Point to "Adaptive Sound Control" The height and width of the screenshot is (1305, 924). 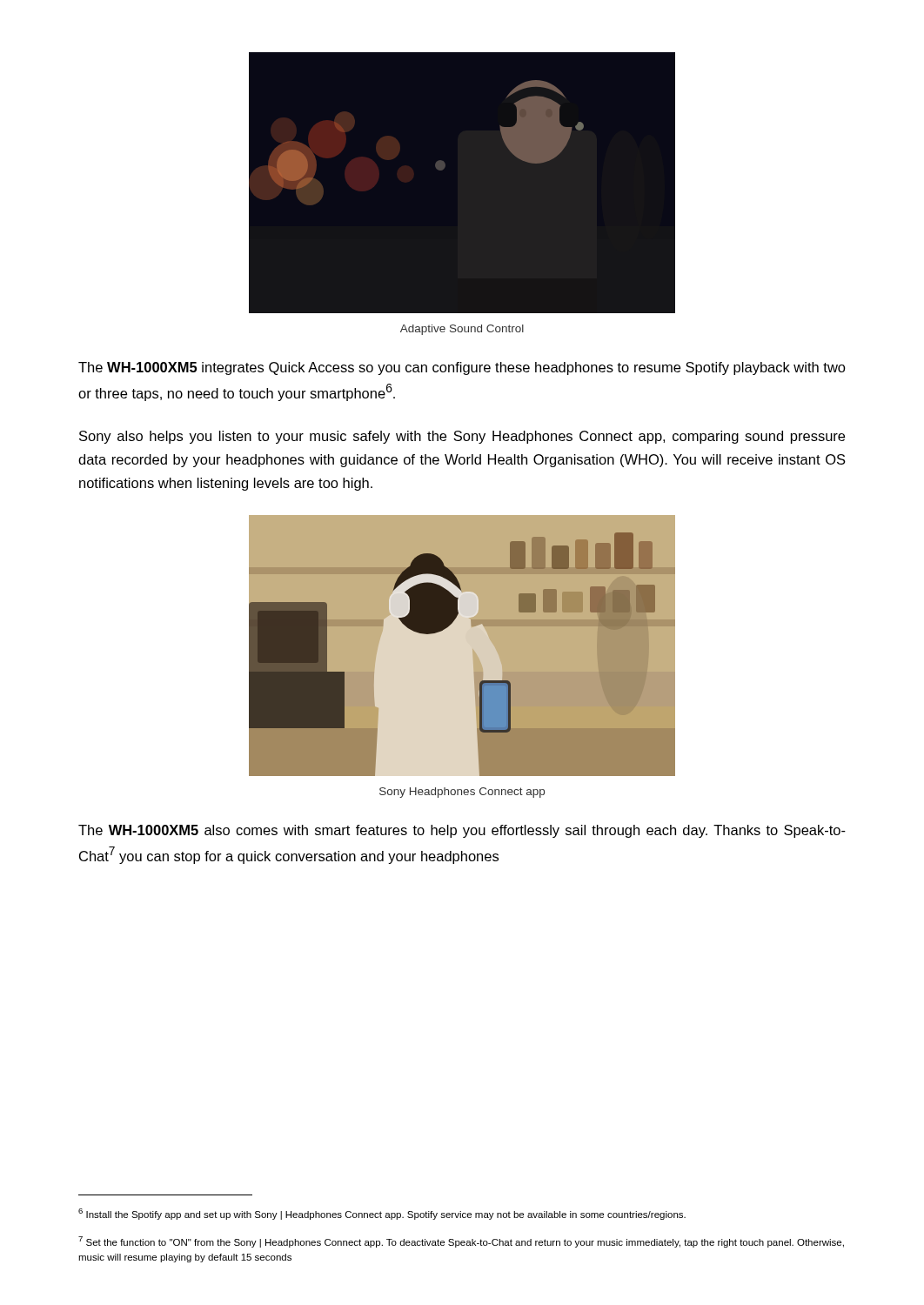click(x=462, y=328)
